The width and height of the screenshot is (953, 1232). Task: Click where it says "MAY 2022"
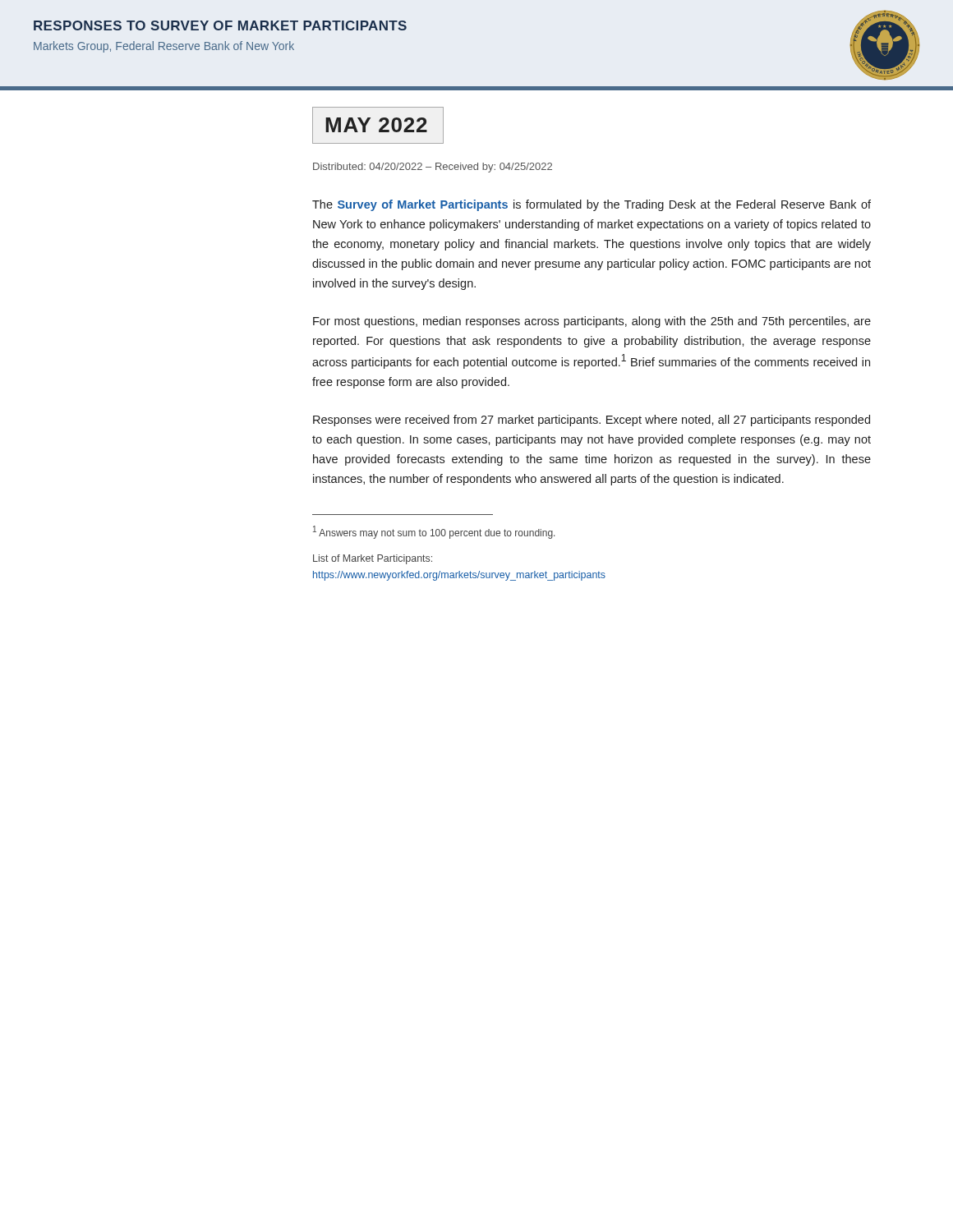coord(378,125)
